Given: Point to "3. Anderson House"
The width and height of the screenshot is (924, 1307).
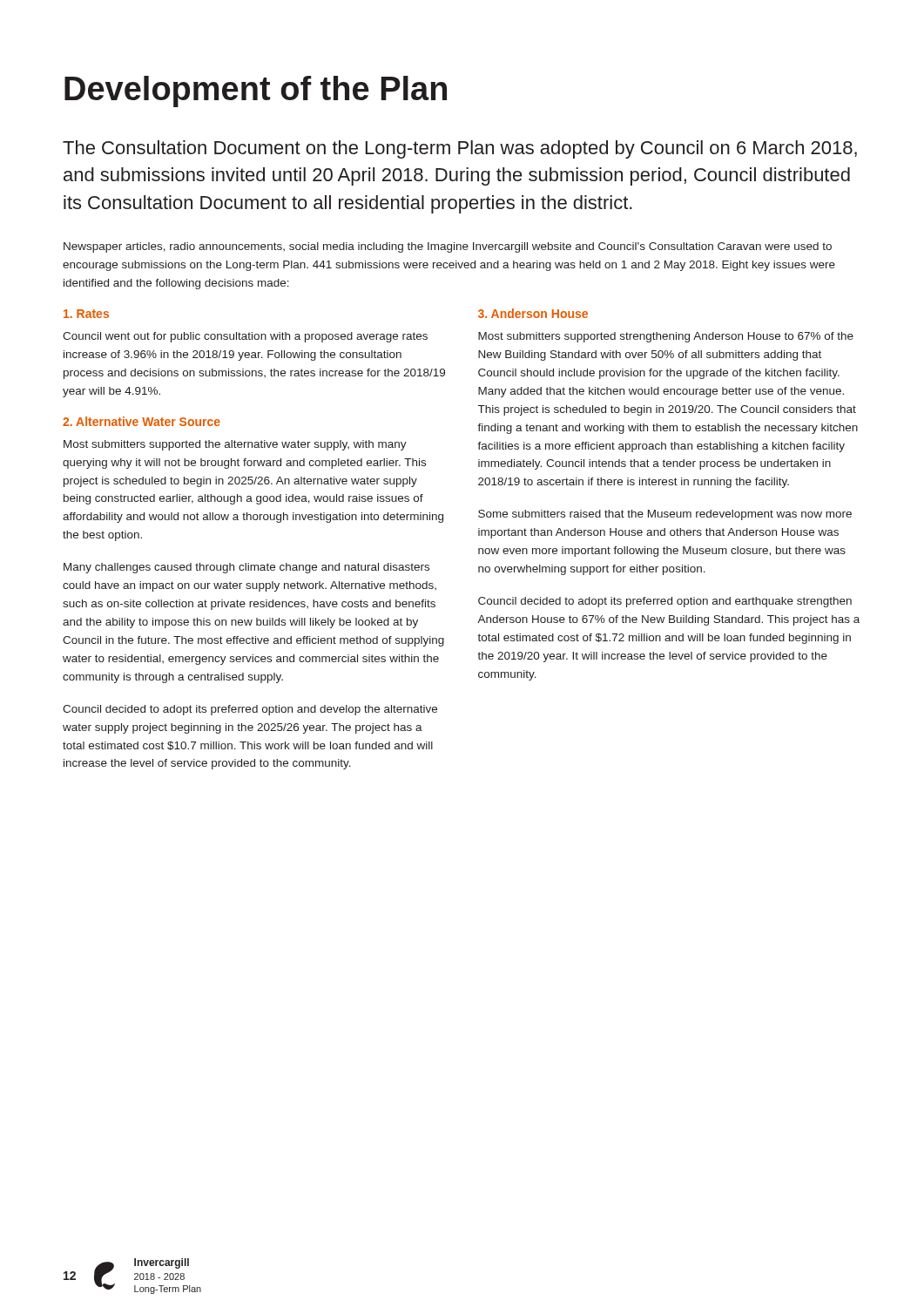Looking at the screenshot, I should pos(533,313).
